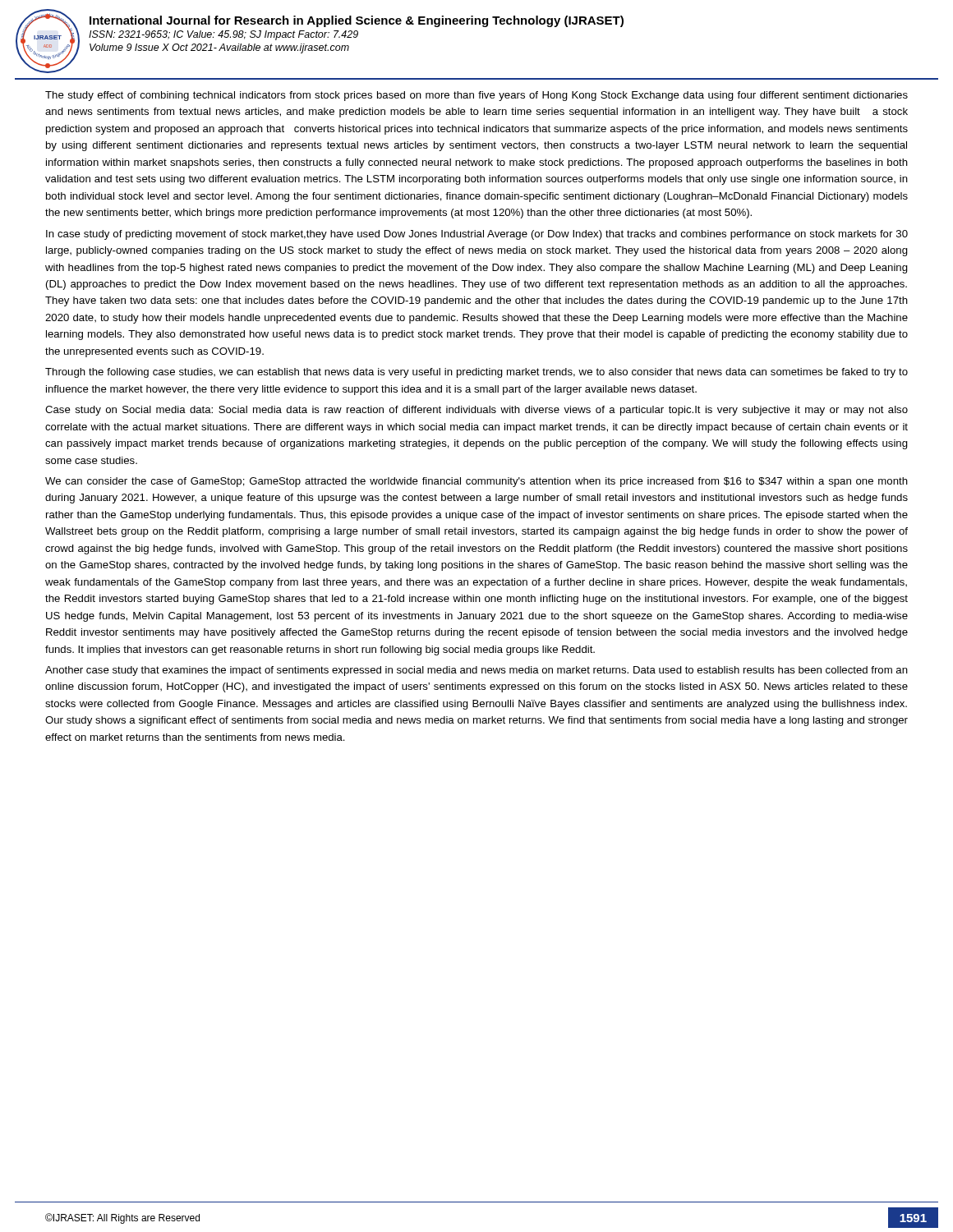Click on the text starting "In case study of predicting movement of stock"
Screen dimensions: 1232x953
(476, 293)
